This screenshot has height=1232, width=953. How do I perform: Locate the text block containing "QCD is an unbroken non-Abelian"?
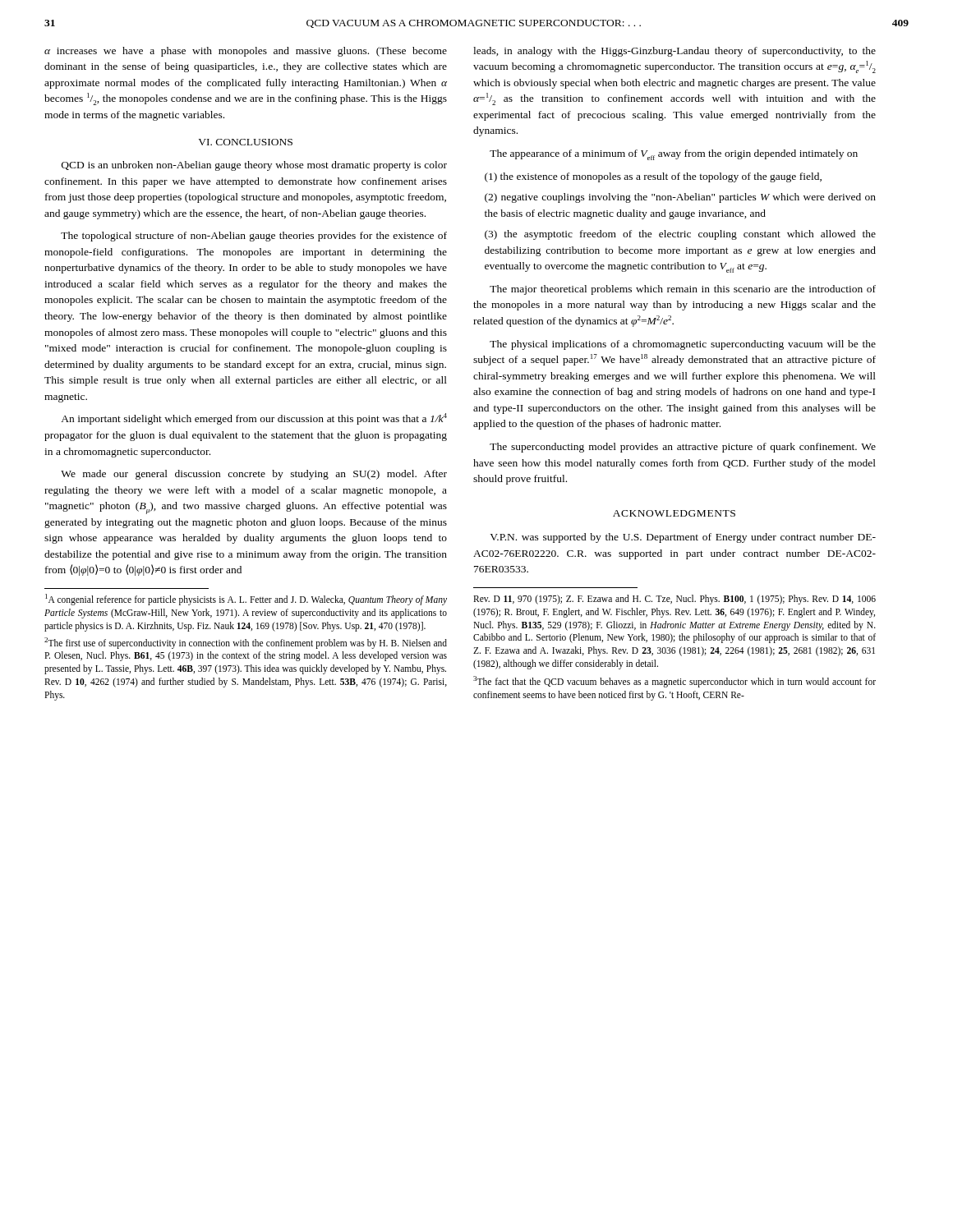click(246, 189)
